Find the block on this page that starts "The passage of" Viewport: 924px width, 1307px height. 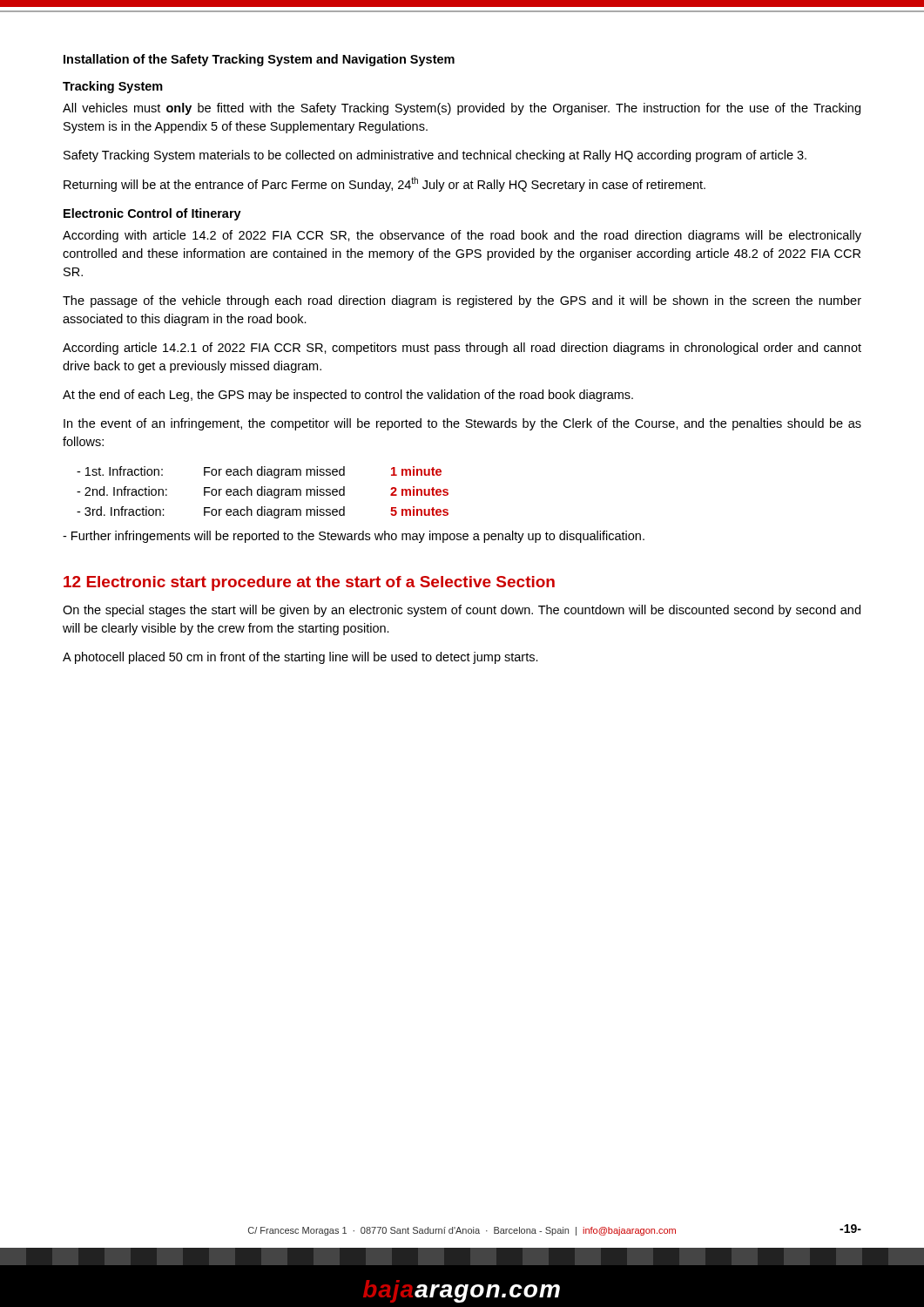[462, 310]
